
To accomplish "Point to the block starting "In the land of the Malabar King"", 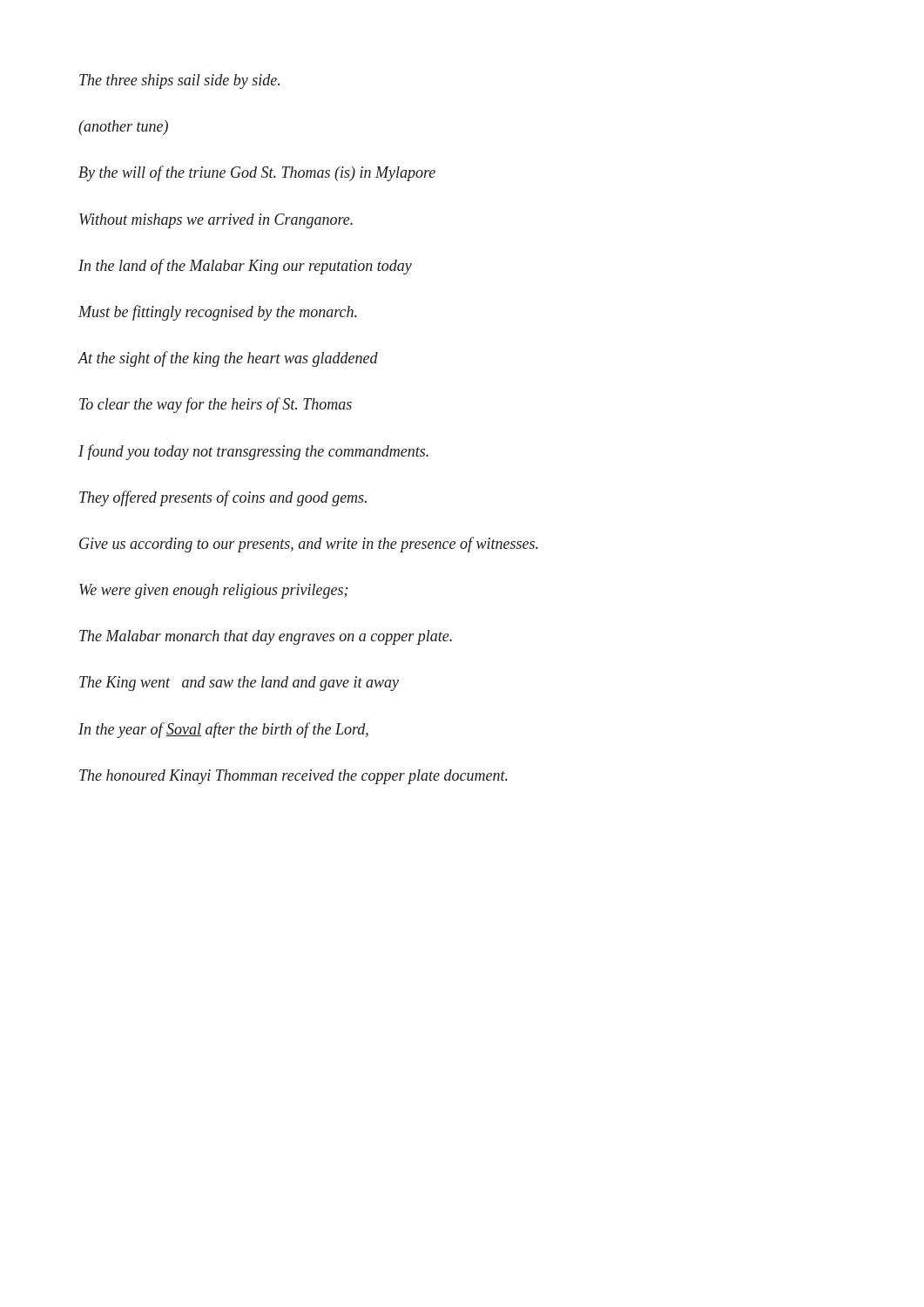I will [245, 266].
